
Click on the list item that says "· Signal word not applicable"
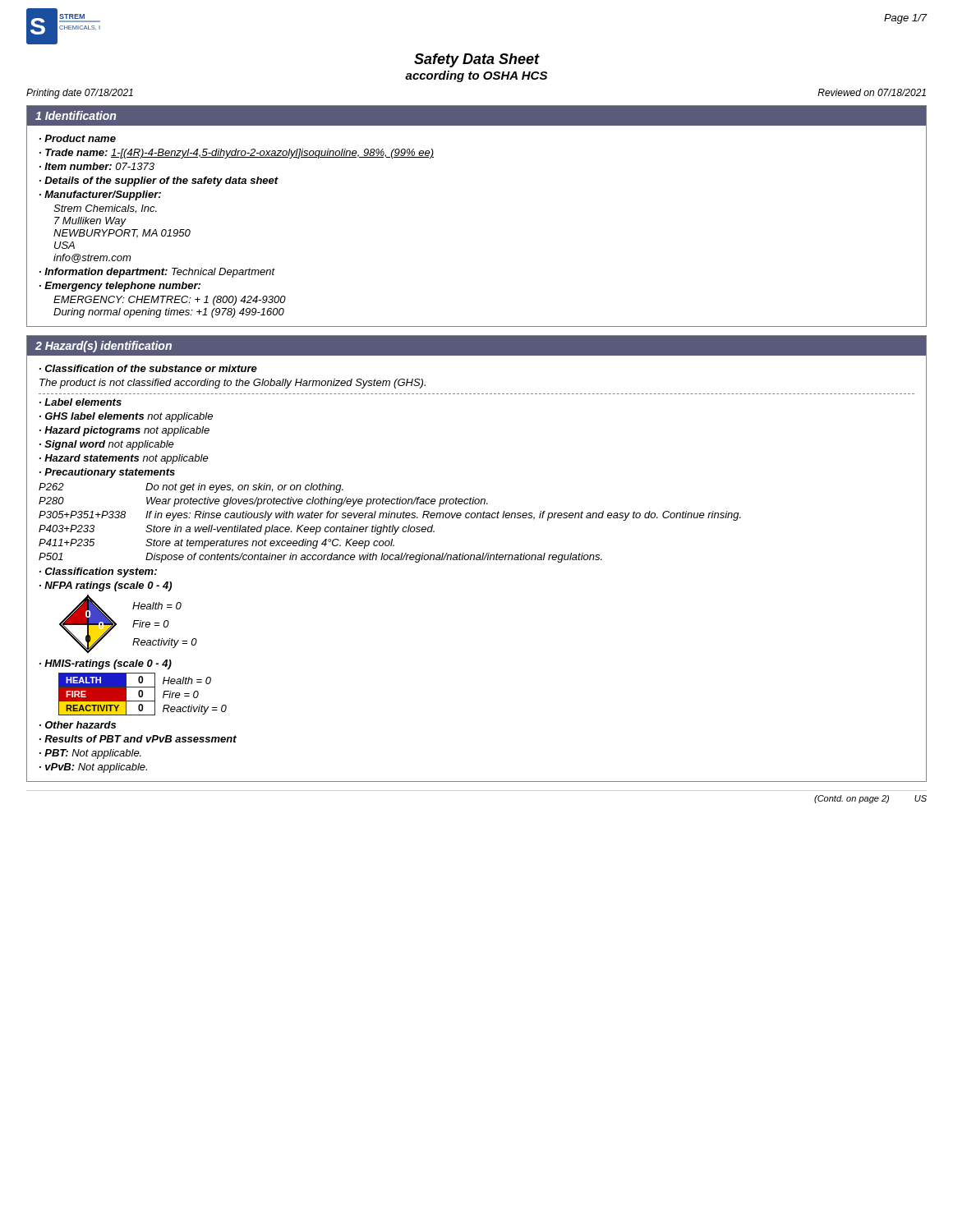[x=106, y=444]
